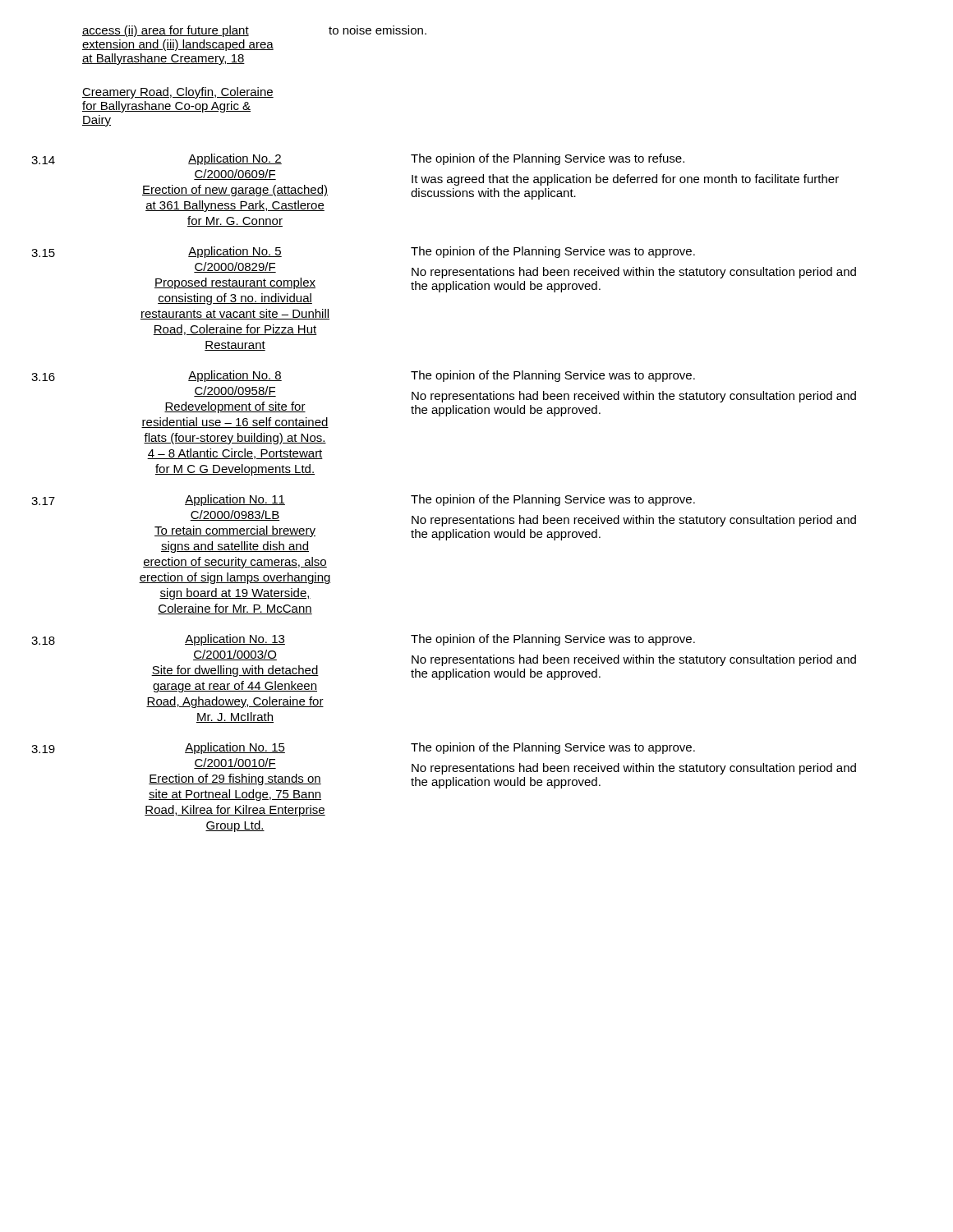The height and width of the screenshot is (1232, 953).
Task: Point to the block beginning "Application No. 11 C/2000/0983/LB To retain commercial"
Action: tap(235, 554)
